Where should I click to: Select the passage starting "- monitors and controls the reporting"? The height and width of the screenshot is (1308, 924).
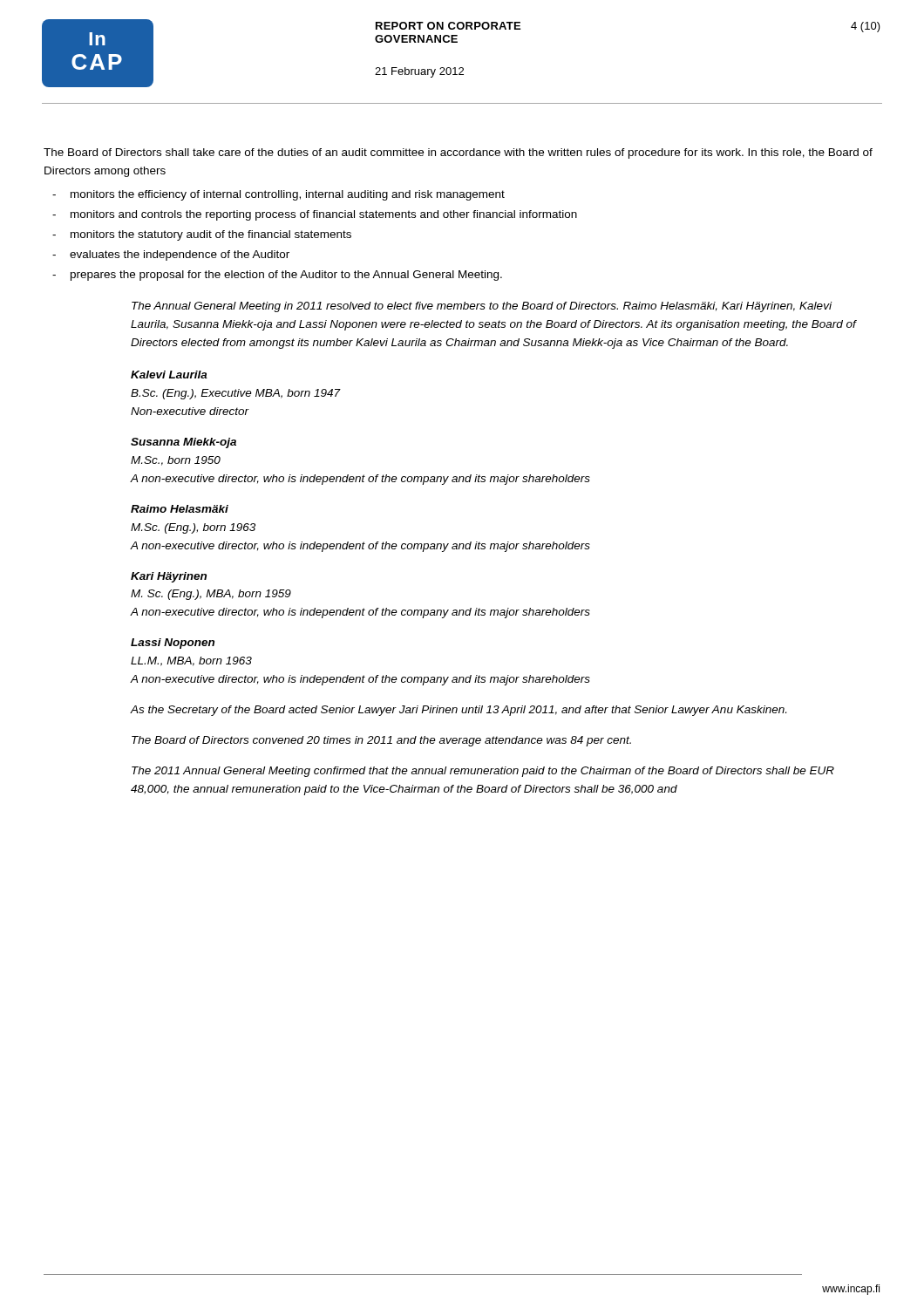pos(315,215)
